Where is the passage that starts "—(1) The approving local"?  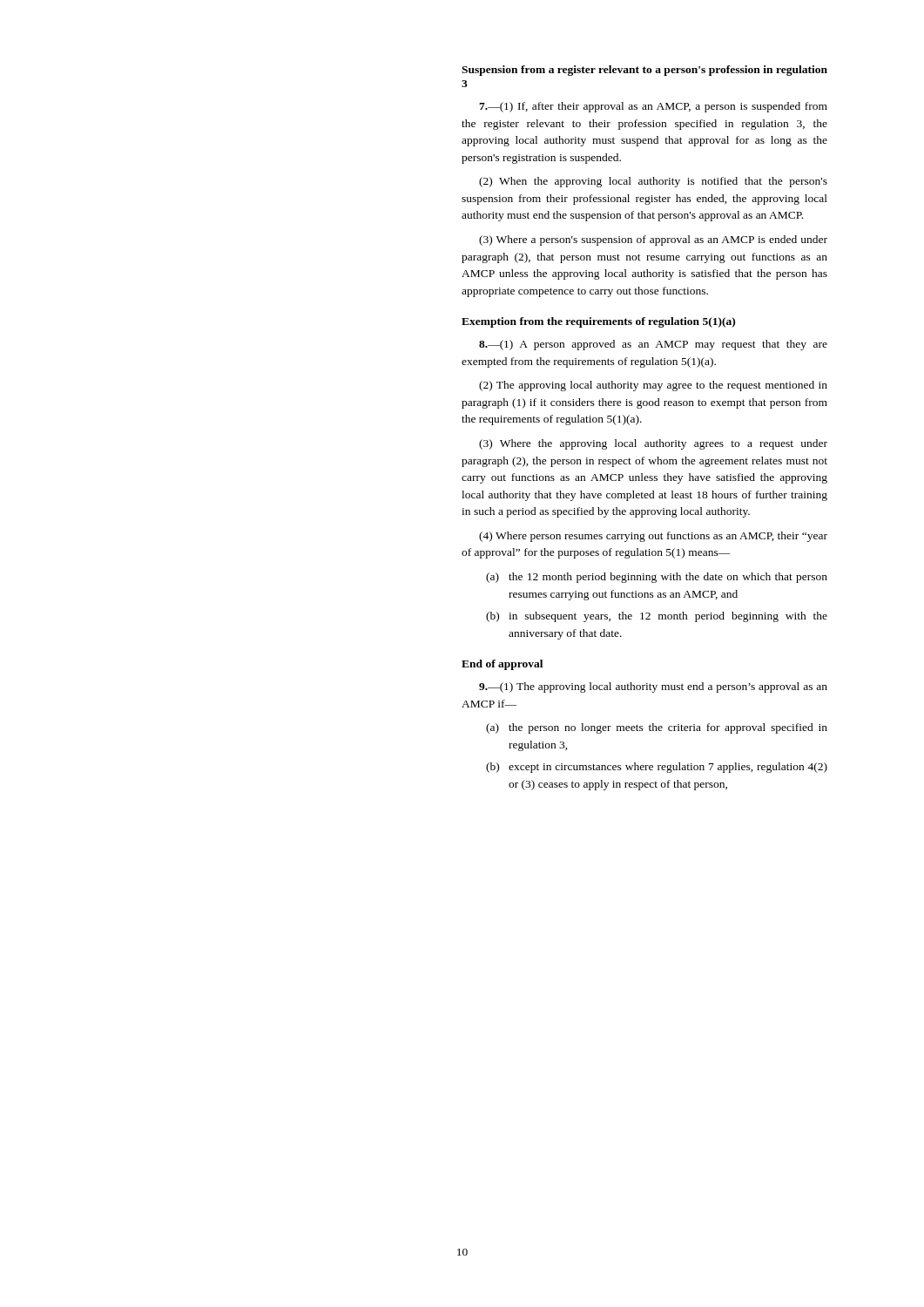(644, 695)
